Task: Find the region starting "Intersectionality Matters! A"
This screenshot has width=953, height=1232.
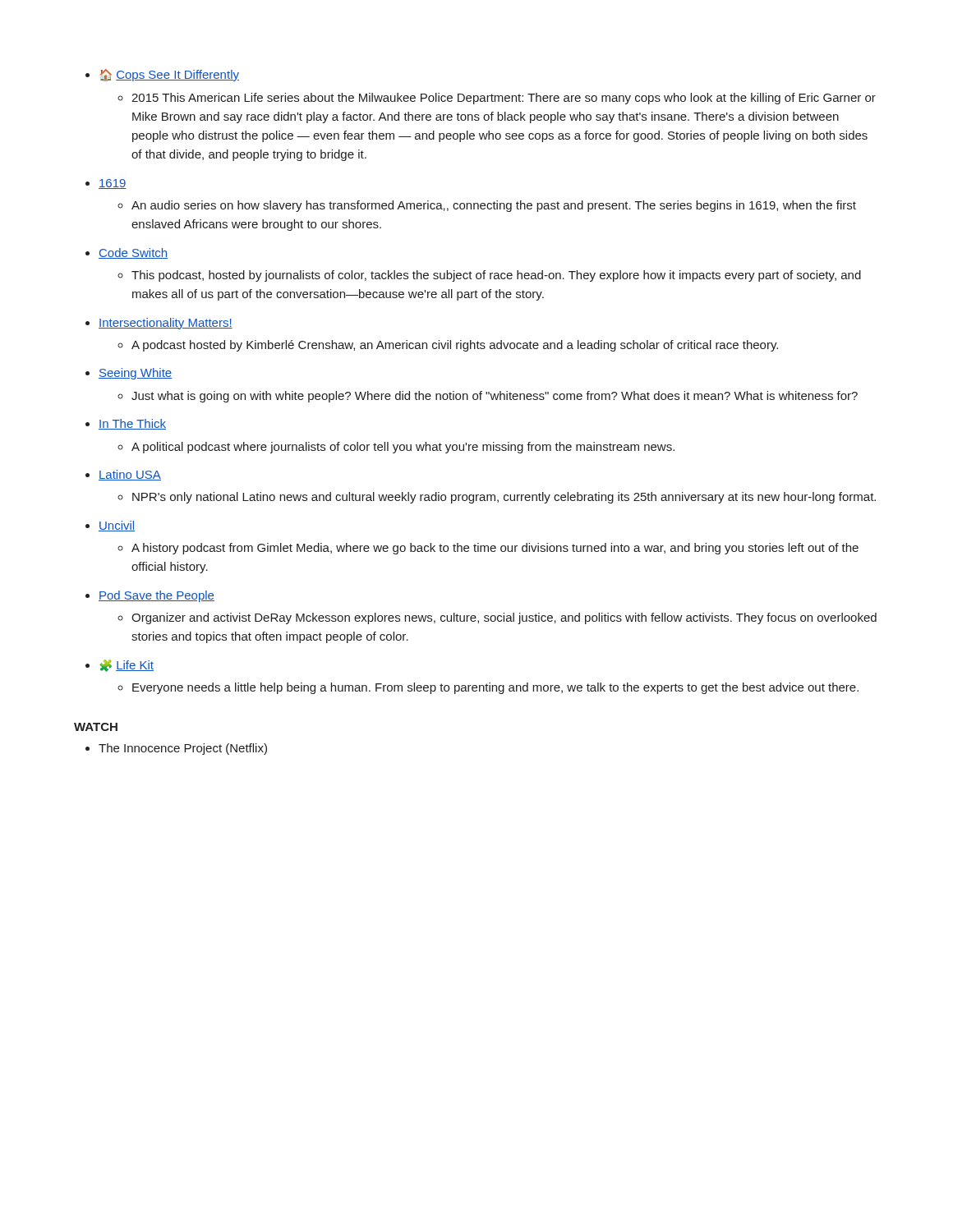Action: tap(489, 335)
